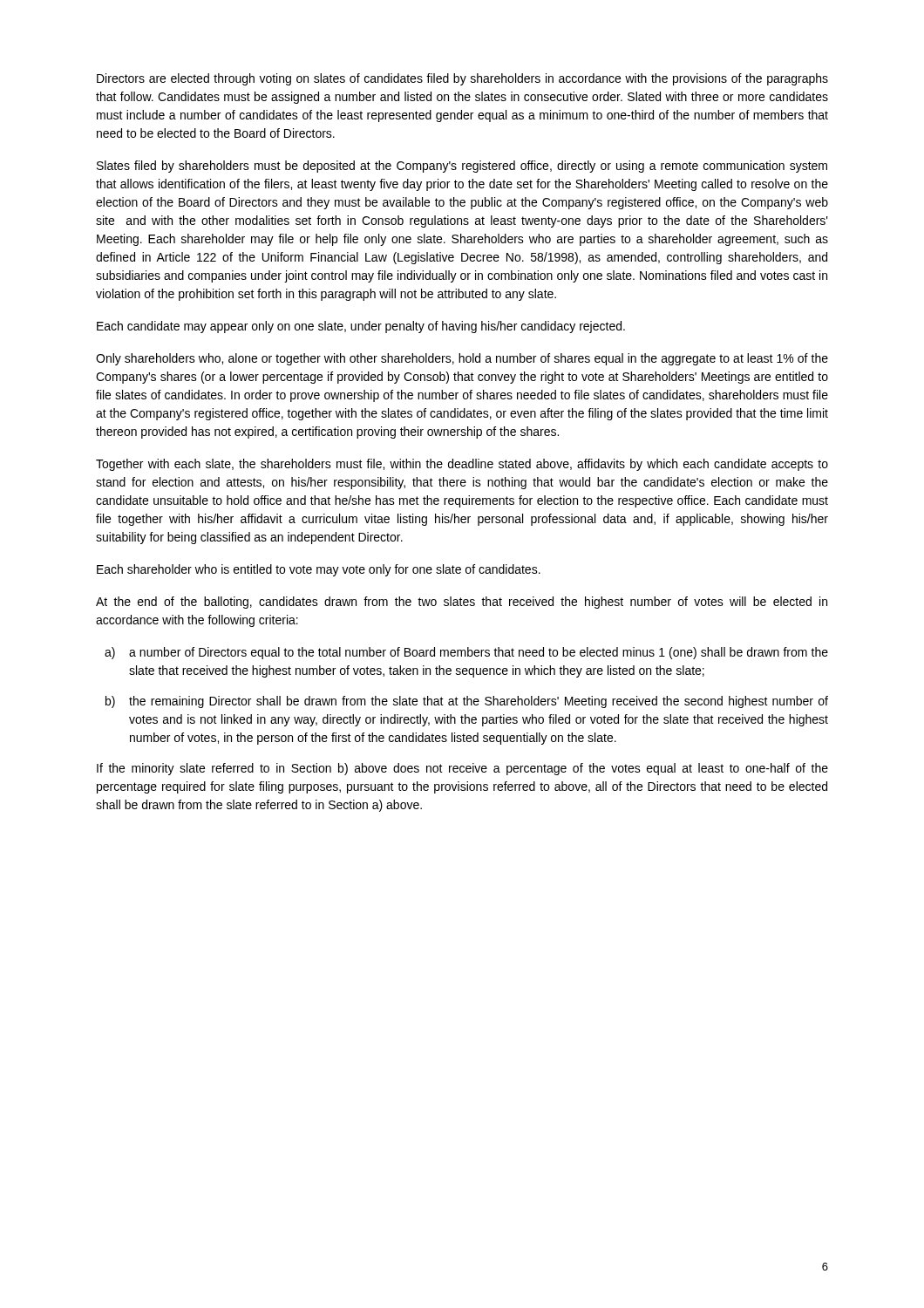Image resolution: width=924 pixels, height=1308 pixels.
Task: Where is the passage that starts "At the end"?
Action: 462,611
